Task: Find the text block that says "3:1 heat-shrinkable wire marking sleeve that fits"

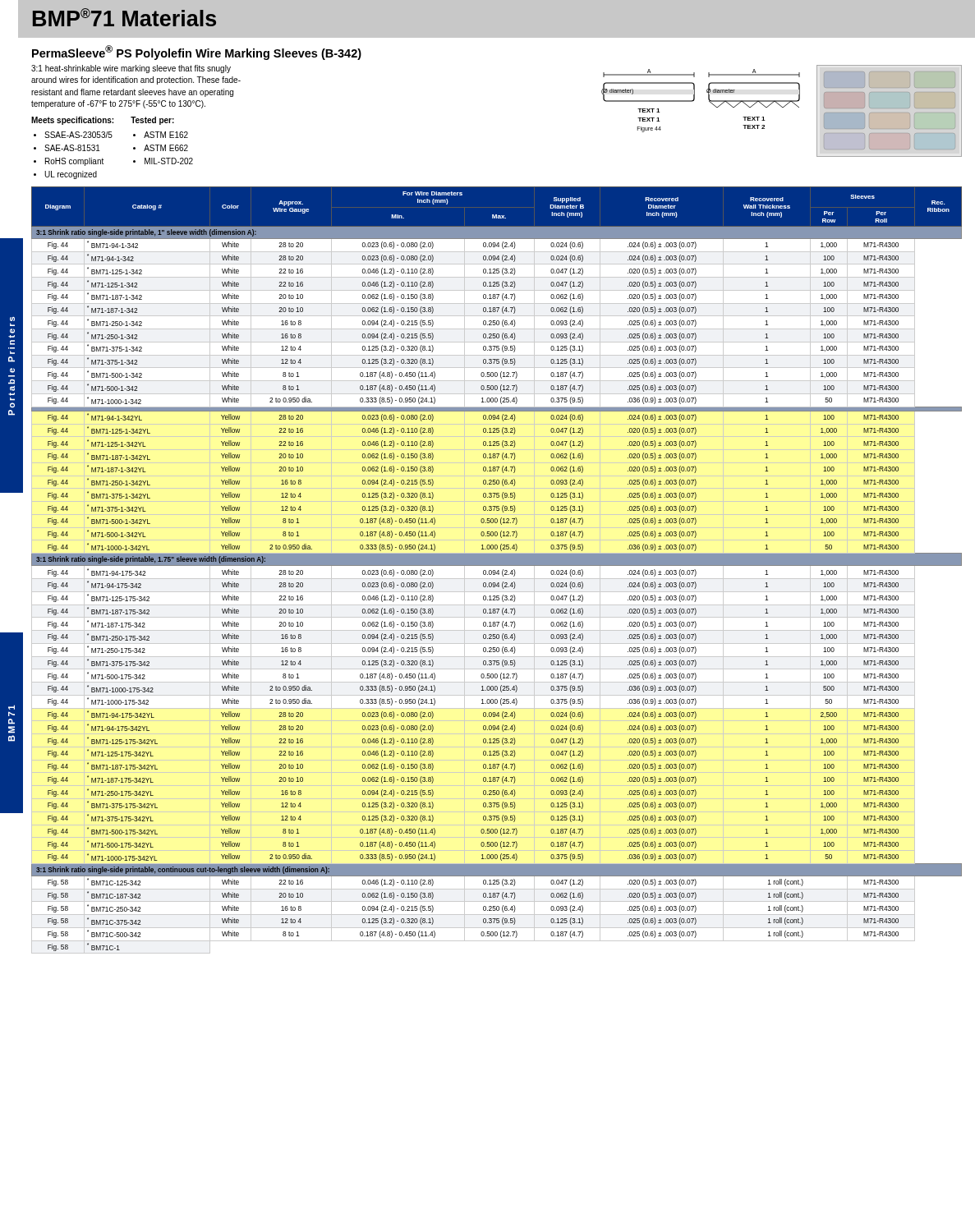Action: tap(136, 86)
